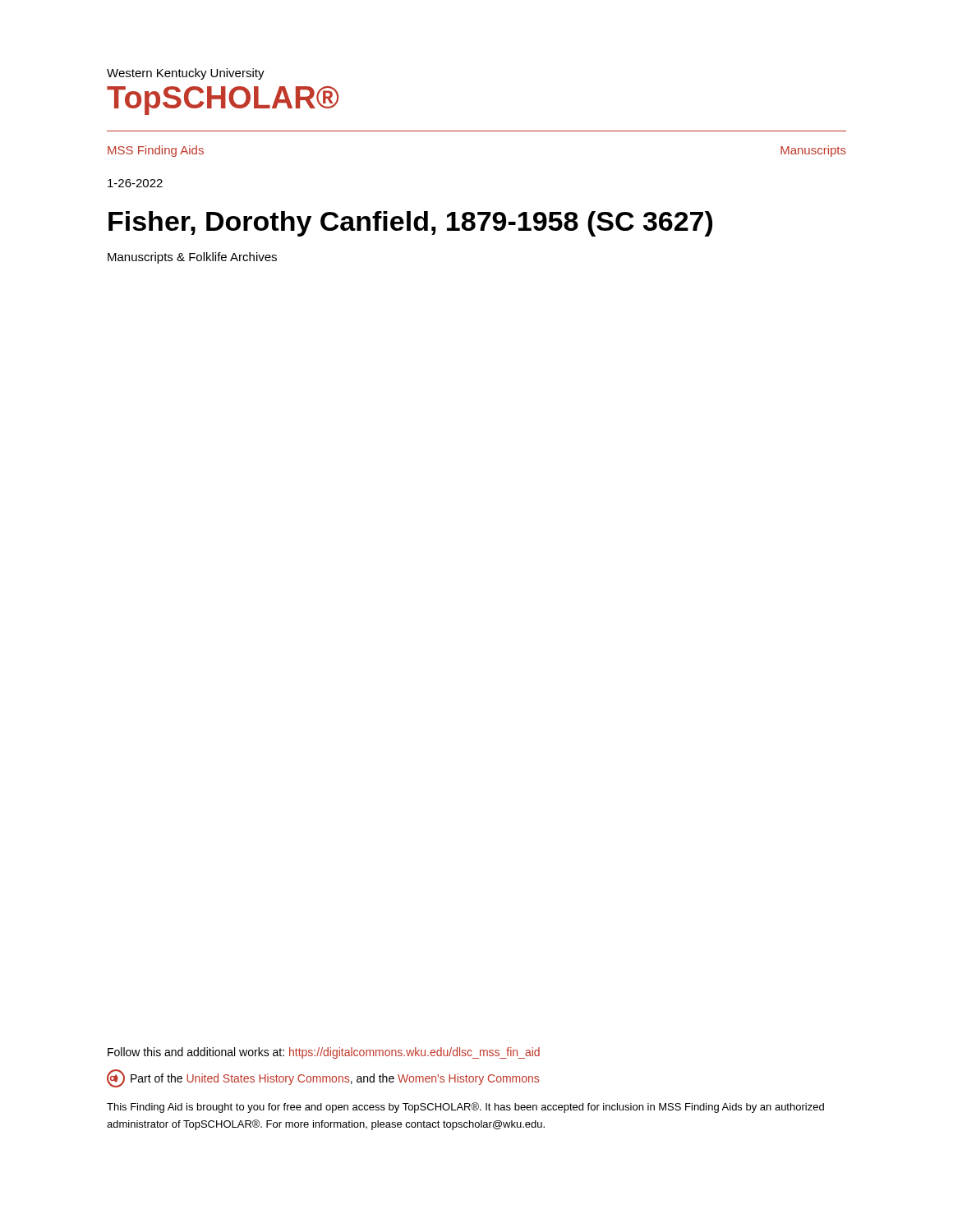
Task: Select the footnote with the text "This Finding Aid"
Action: [x=466, y=1116]
